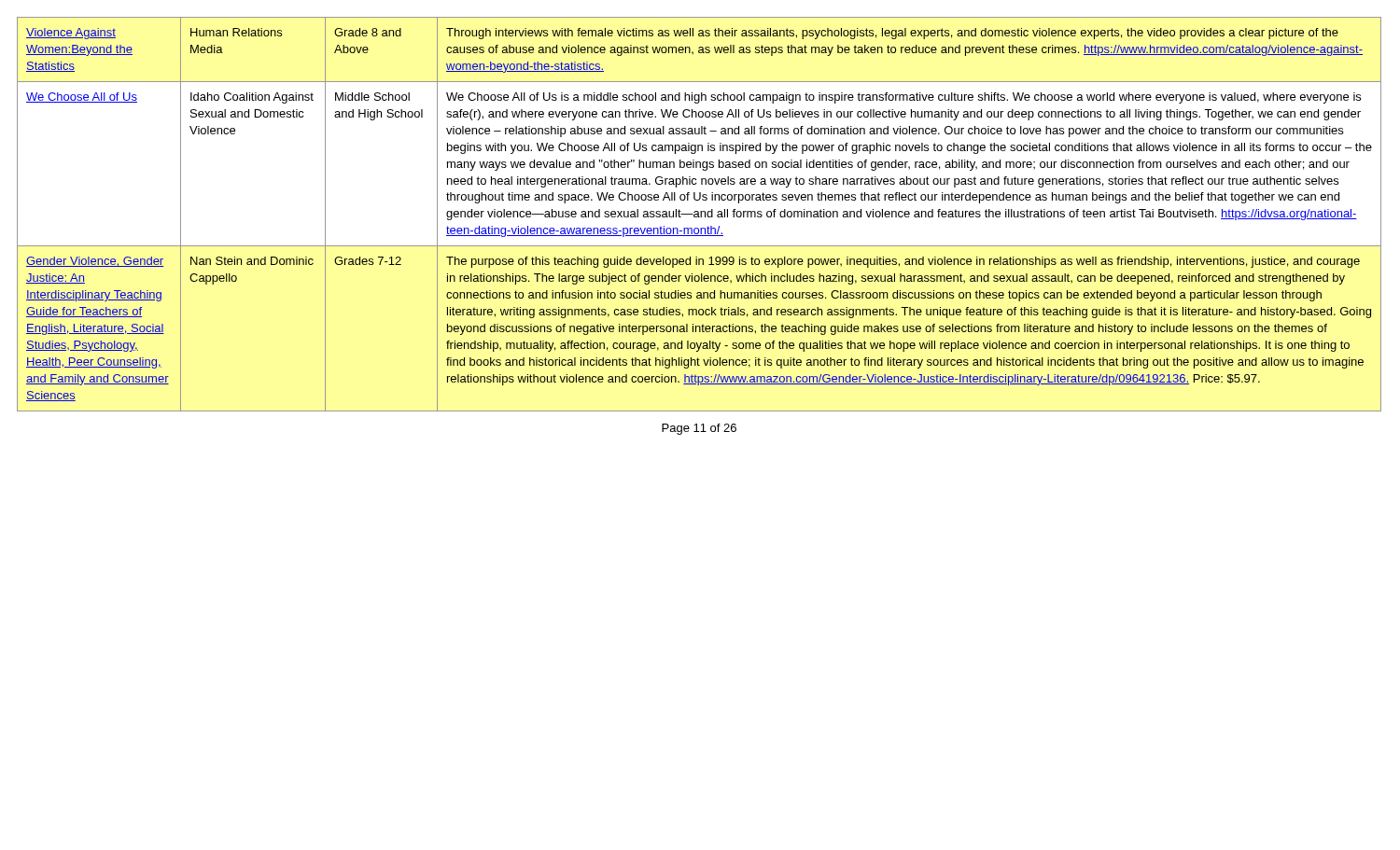Click on the table containing "Human Relations Media"
1400x850 pixels.
699,214
